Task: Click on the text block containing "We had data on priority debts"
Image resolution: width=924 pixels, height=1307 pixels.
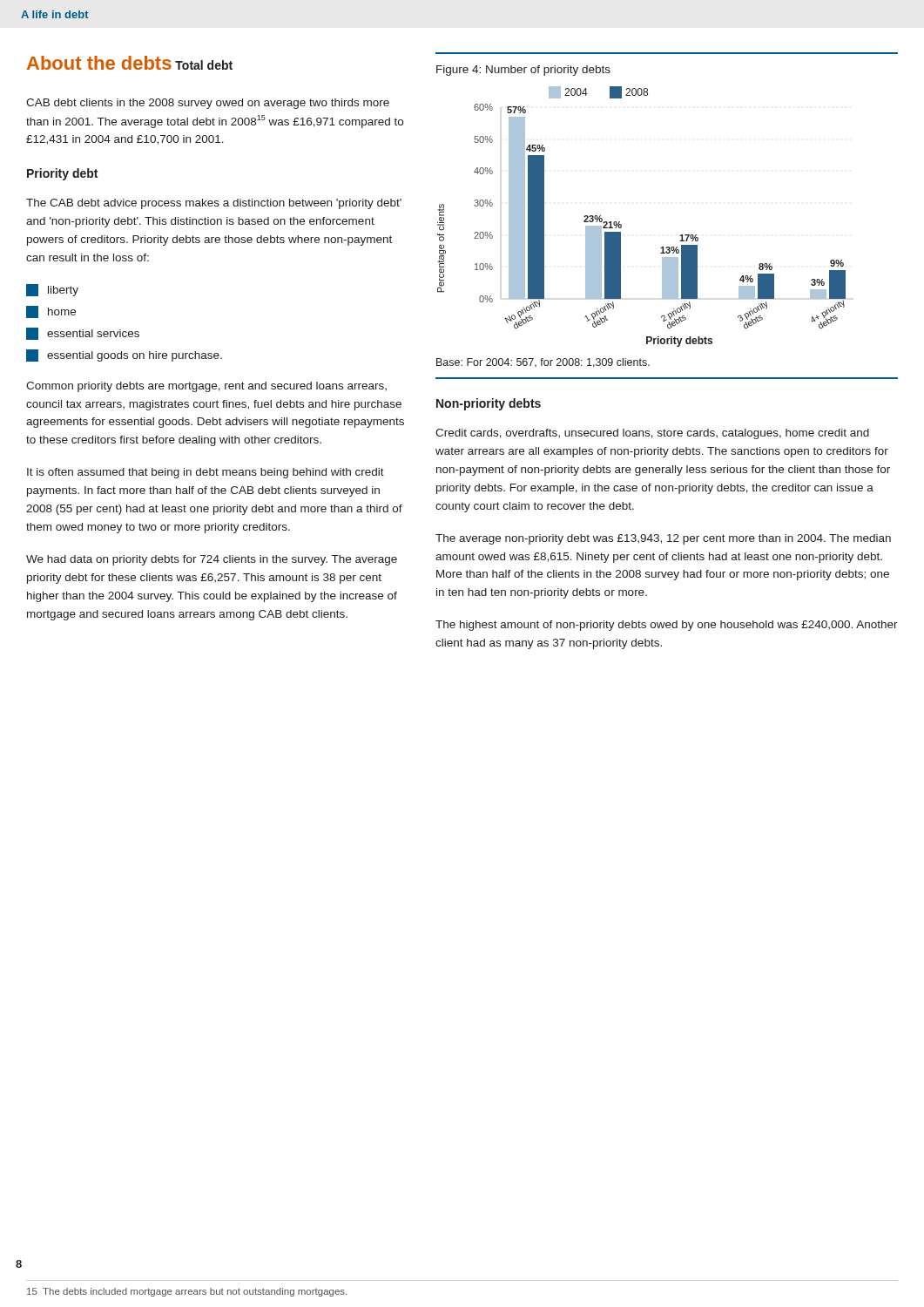Action: coord(212,586)
